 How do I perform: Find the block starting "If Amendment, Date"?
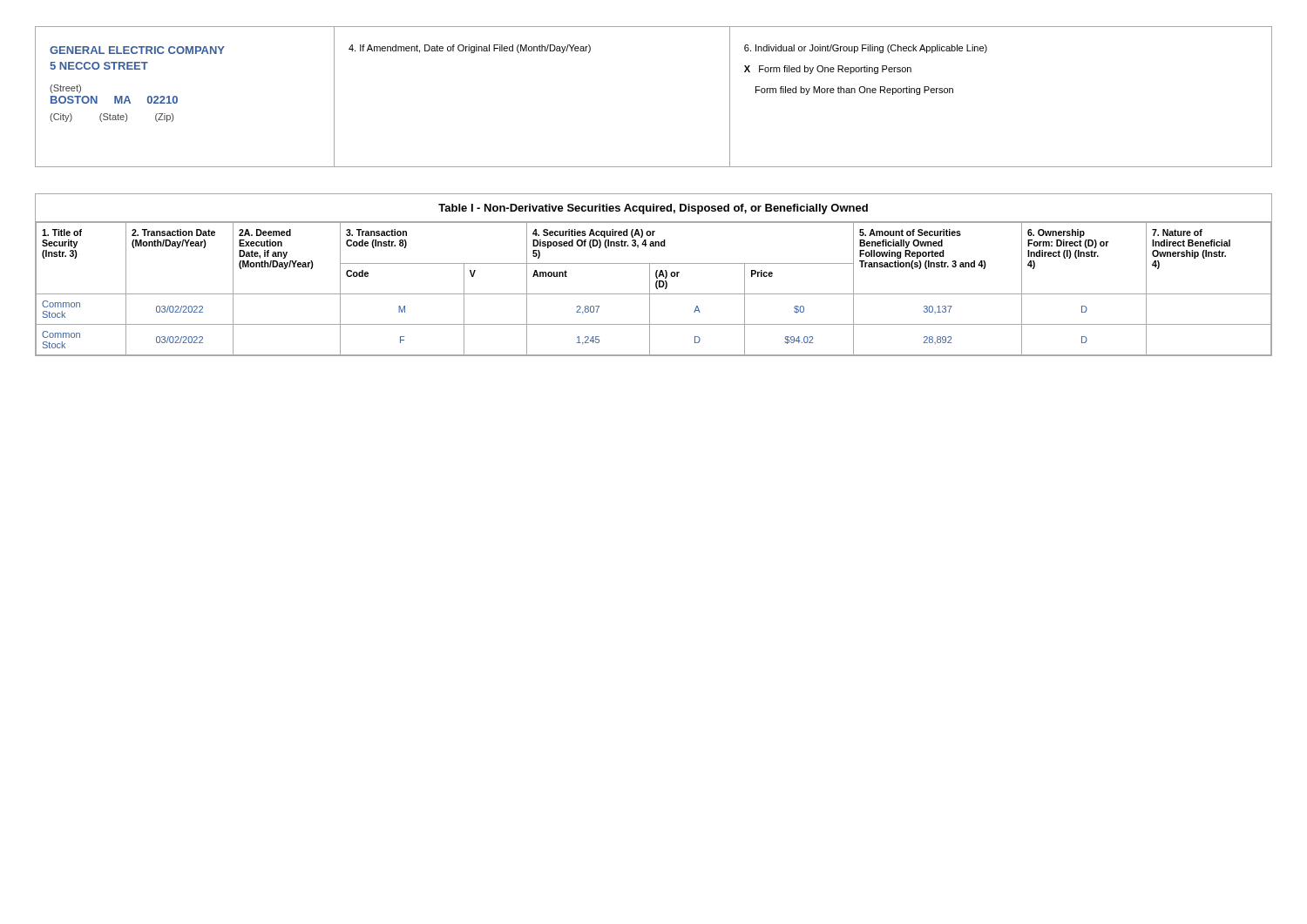[x=470, y=48]
